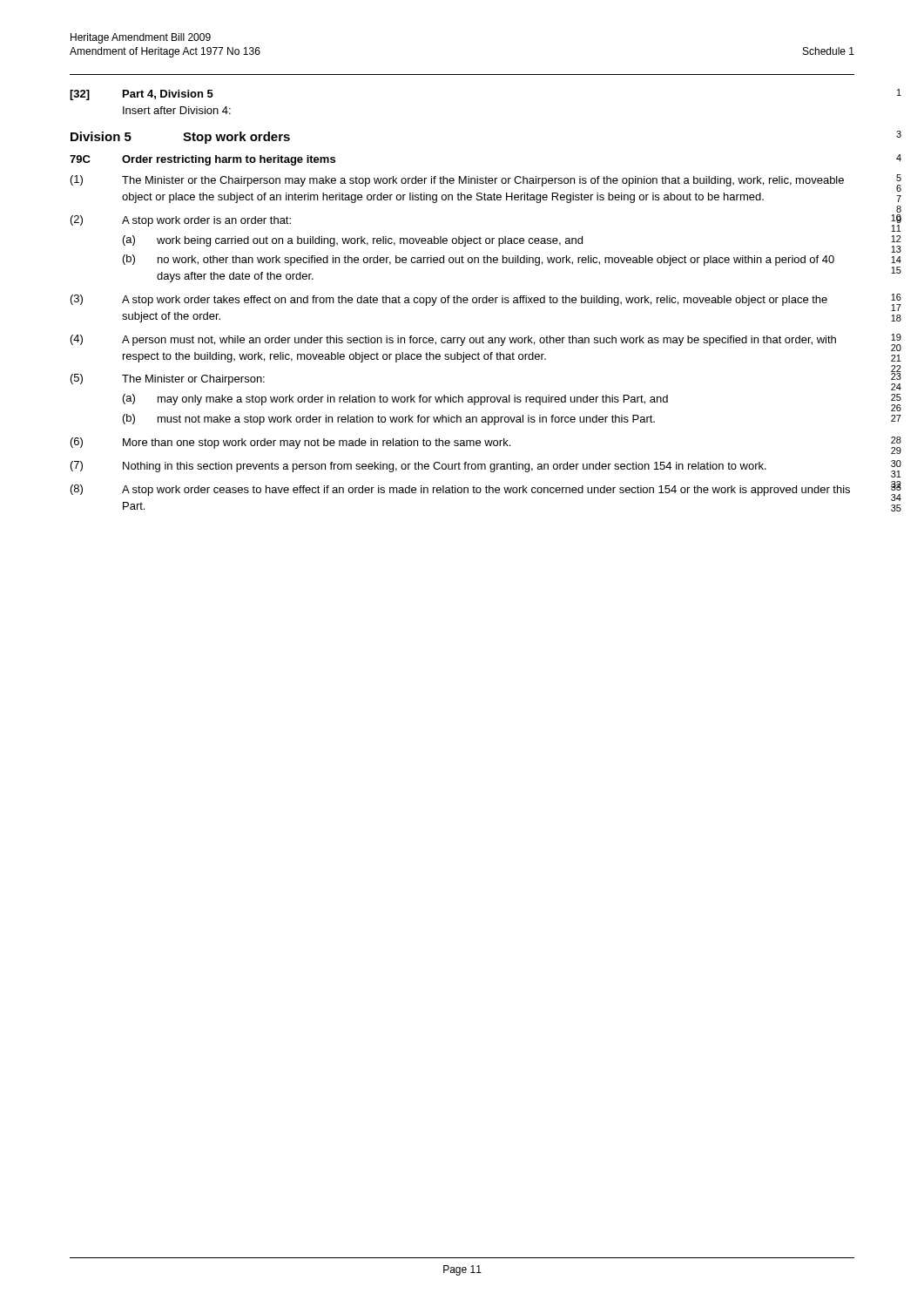Point to the text starting "(8) A stop work order ceases"
This screenshot has height=1307, width=924.
(462, 498)
